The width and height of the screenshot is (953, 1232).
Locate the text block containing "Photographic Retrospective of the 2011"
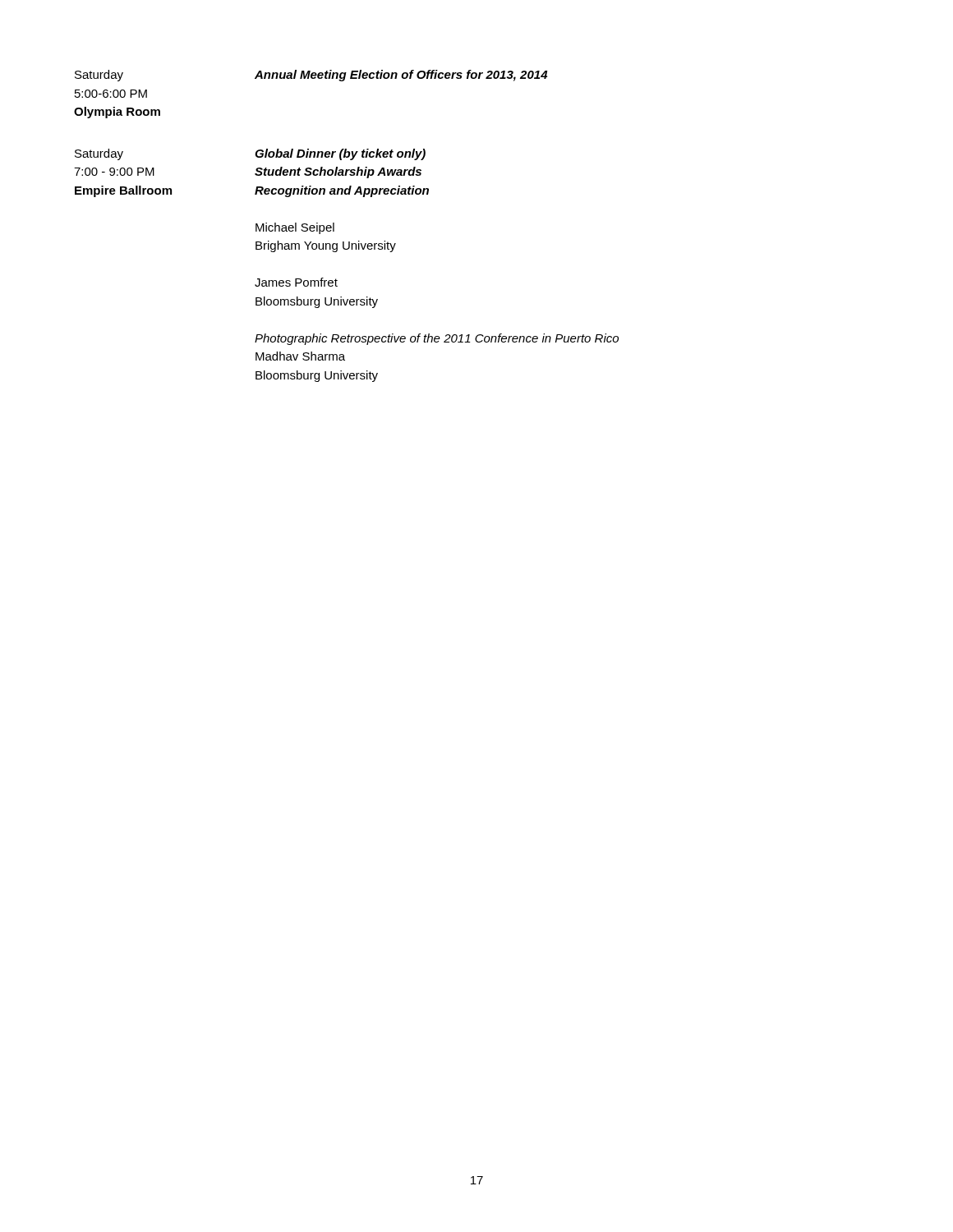[x=437, y=339]
